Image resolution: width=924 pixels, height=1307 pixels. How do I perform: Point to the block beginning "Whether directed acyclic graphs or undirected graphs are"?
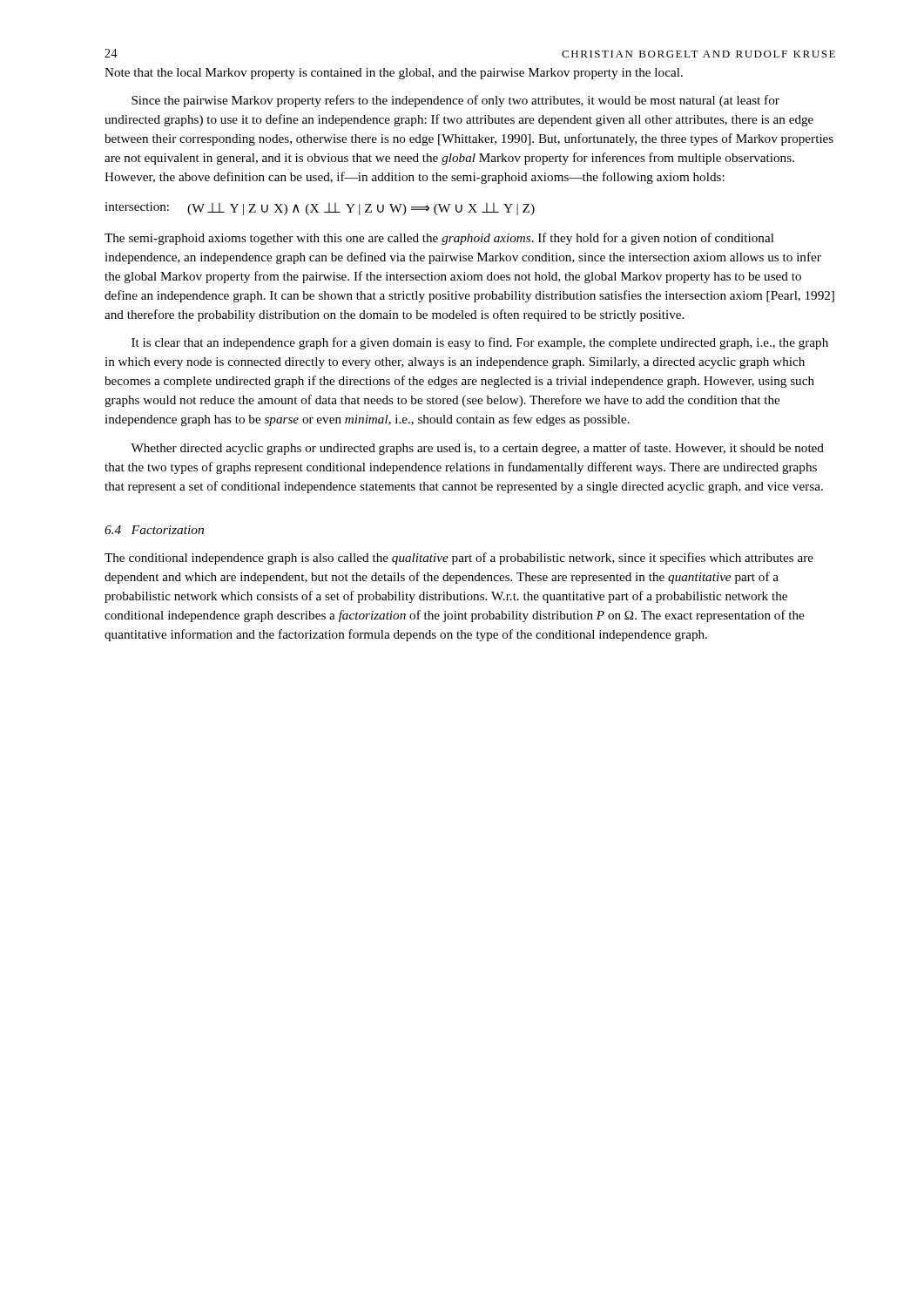click(x=471, y=467)
